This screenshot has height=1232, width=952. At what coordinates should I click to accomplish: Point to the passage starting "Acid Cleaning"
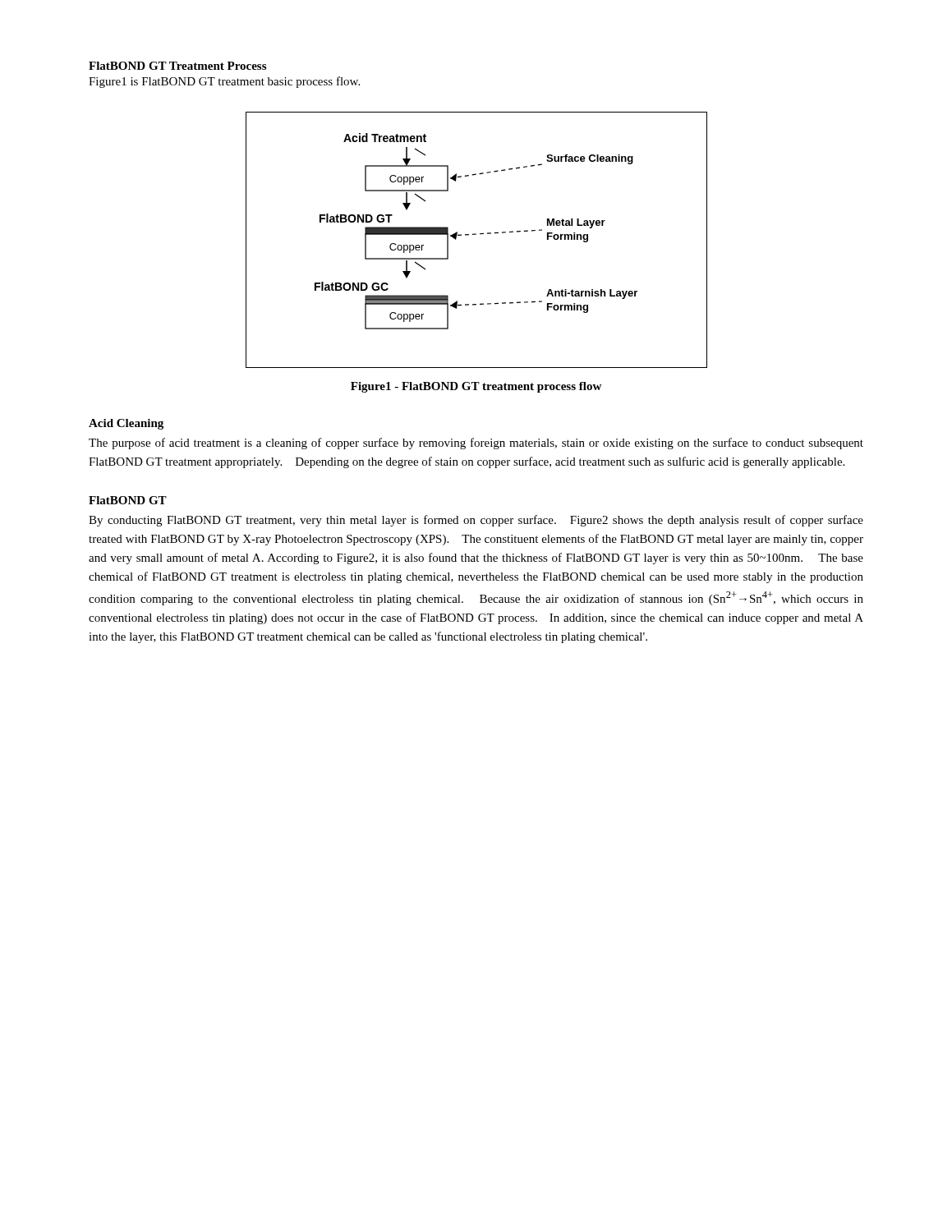coord(126,423)
